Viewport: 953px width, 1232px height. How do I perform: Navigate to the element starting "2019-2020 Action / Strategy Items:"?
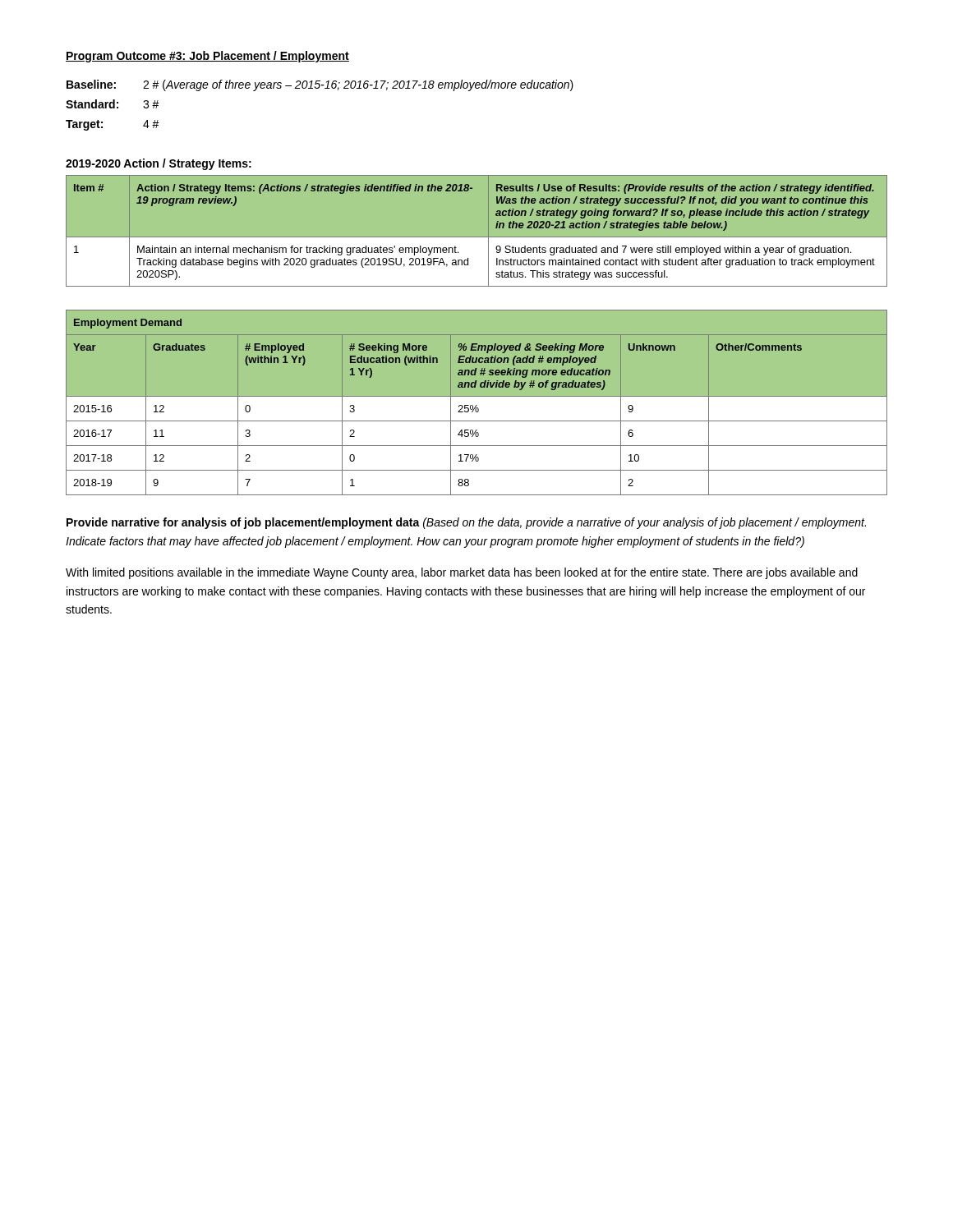point(159,164)
